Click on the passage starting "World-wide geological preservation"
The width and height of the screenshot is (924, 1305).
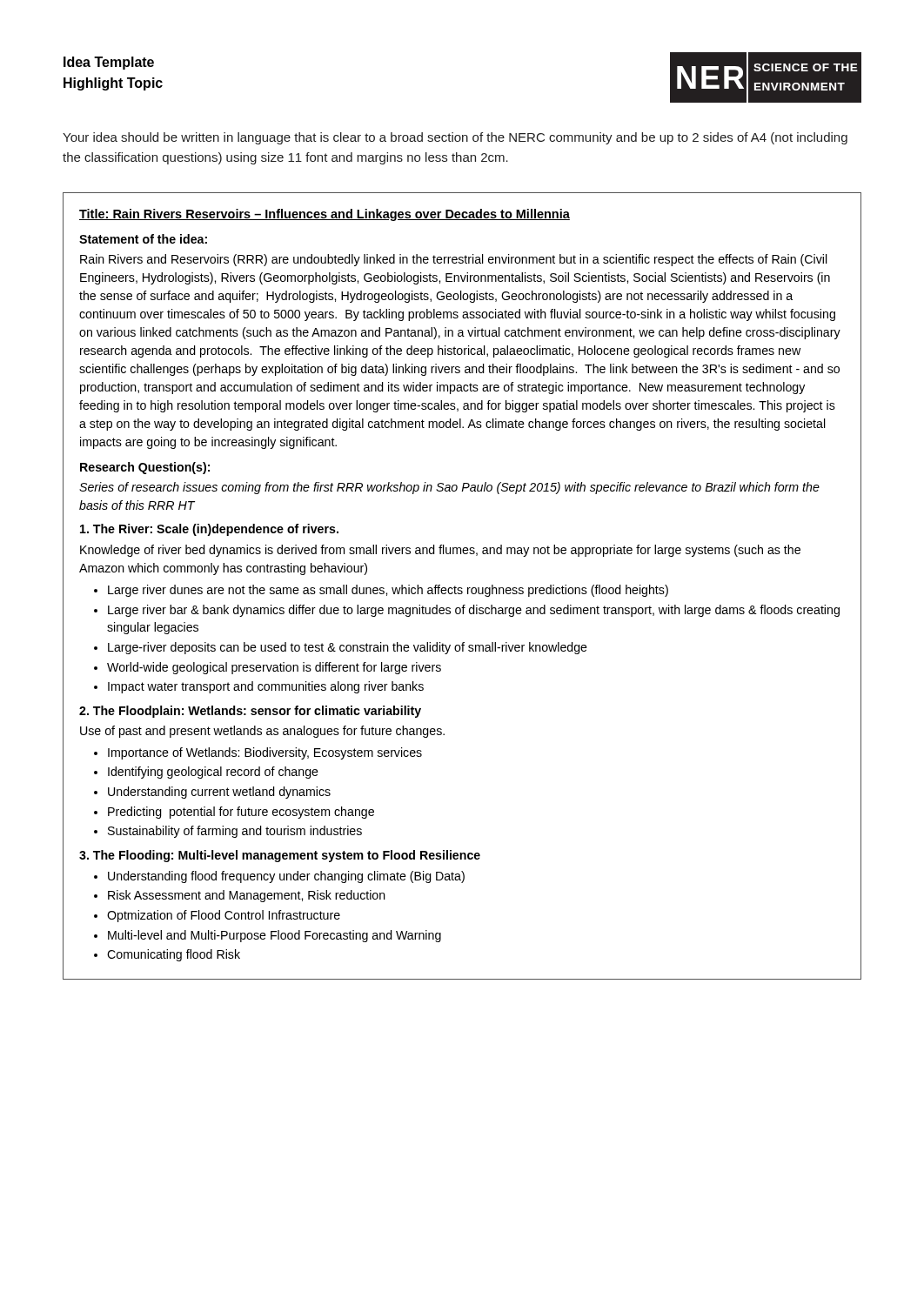click(274, 667)
